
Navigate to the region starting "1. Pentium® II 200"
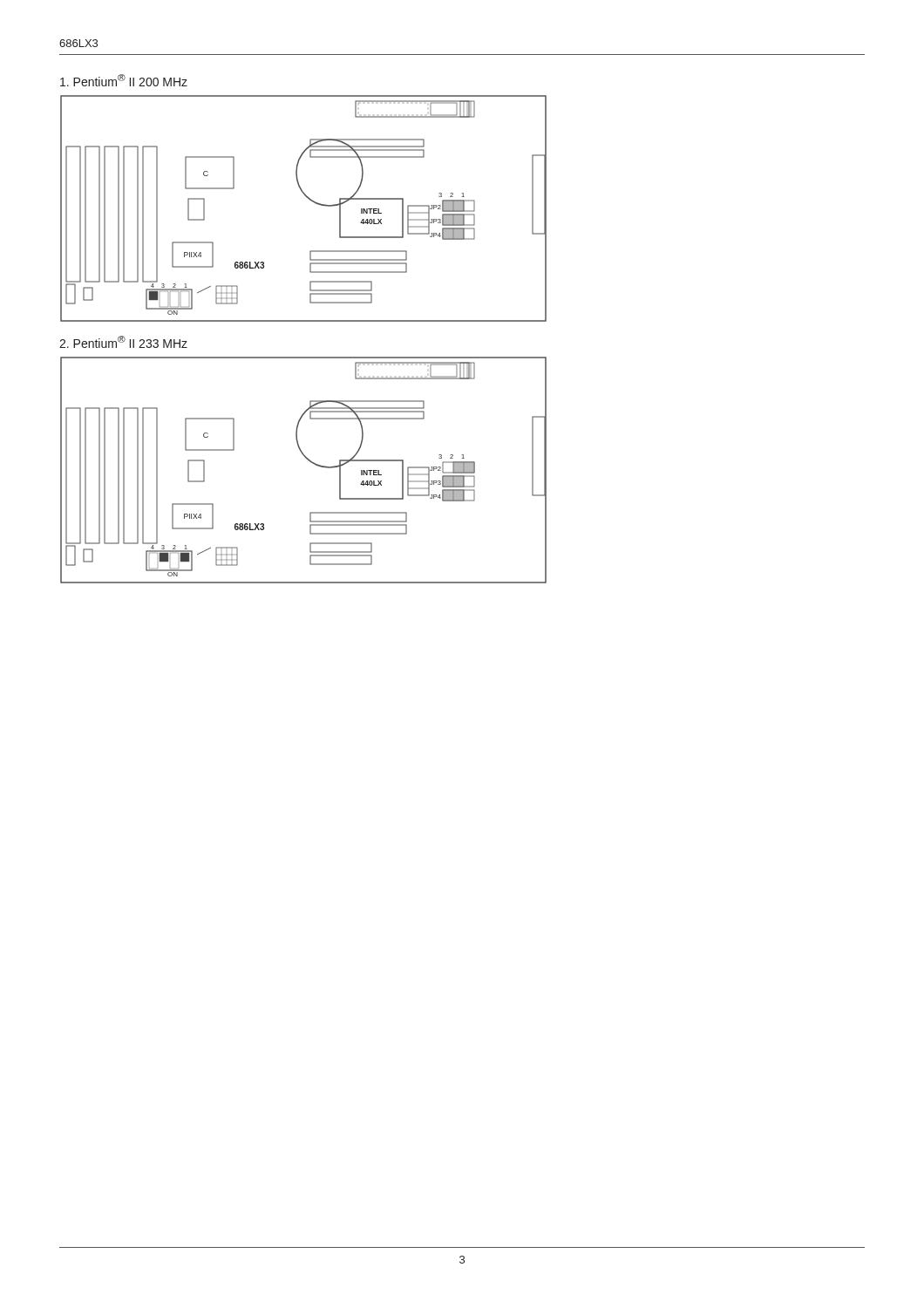123,80
